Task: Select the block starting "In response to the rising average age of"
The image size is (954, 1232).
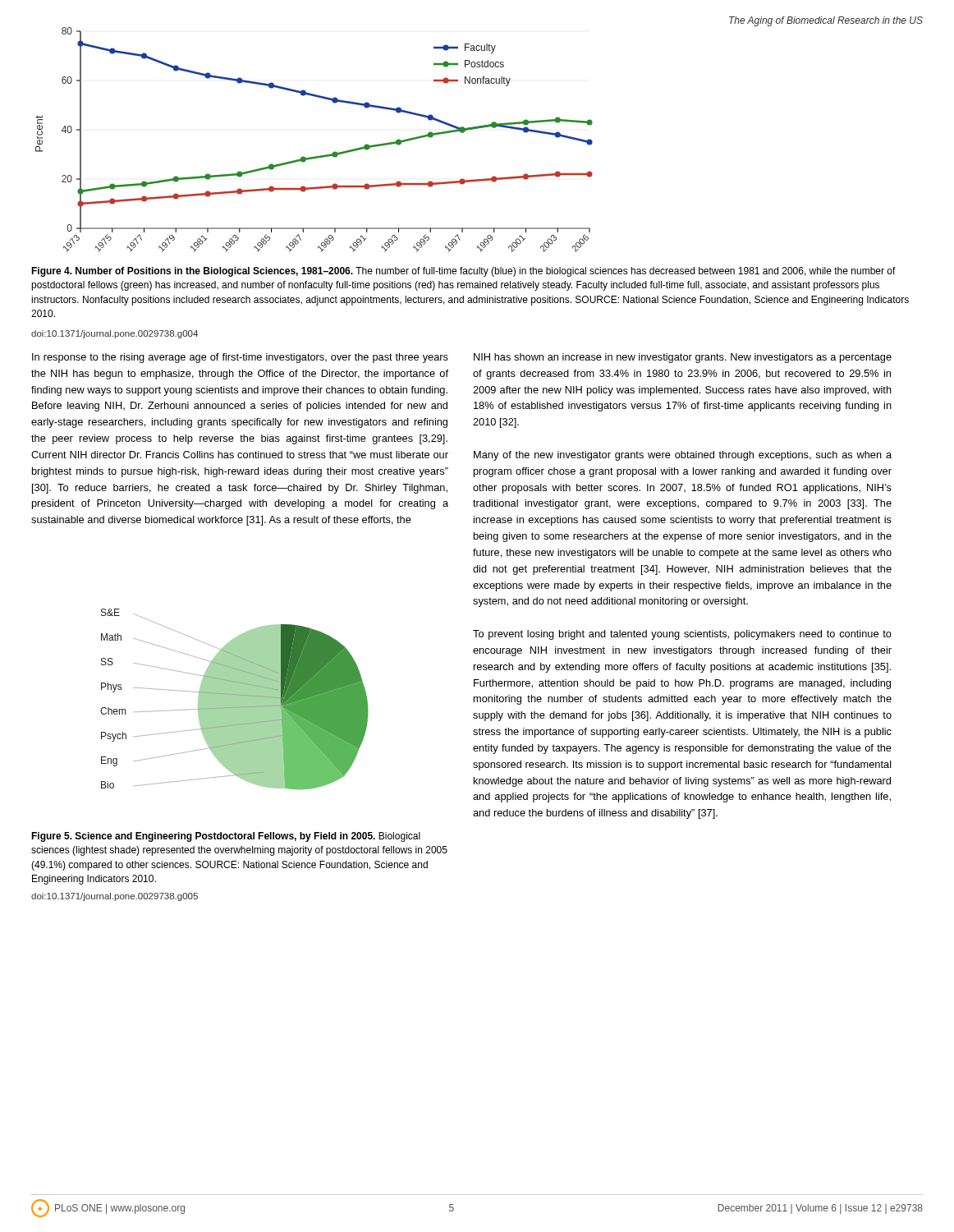Action: pyautogui.click(x=240, y=438)
